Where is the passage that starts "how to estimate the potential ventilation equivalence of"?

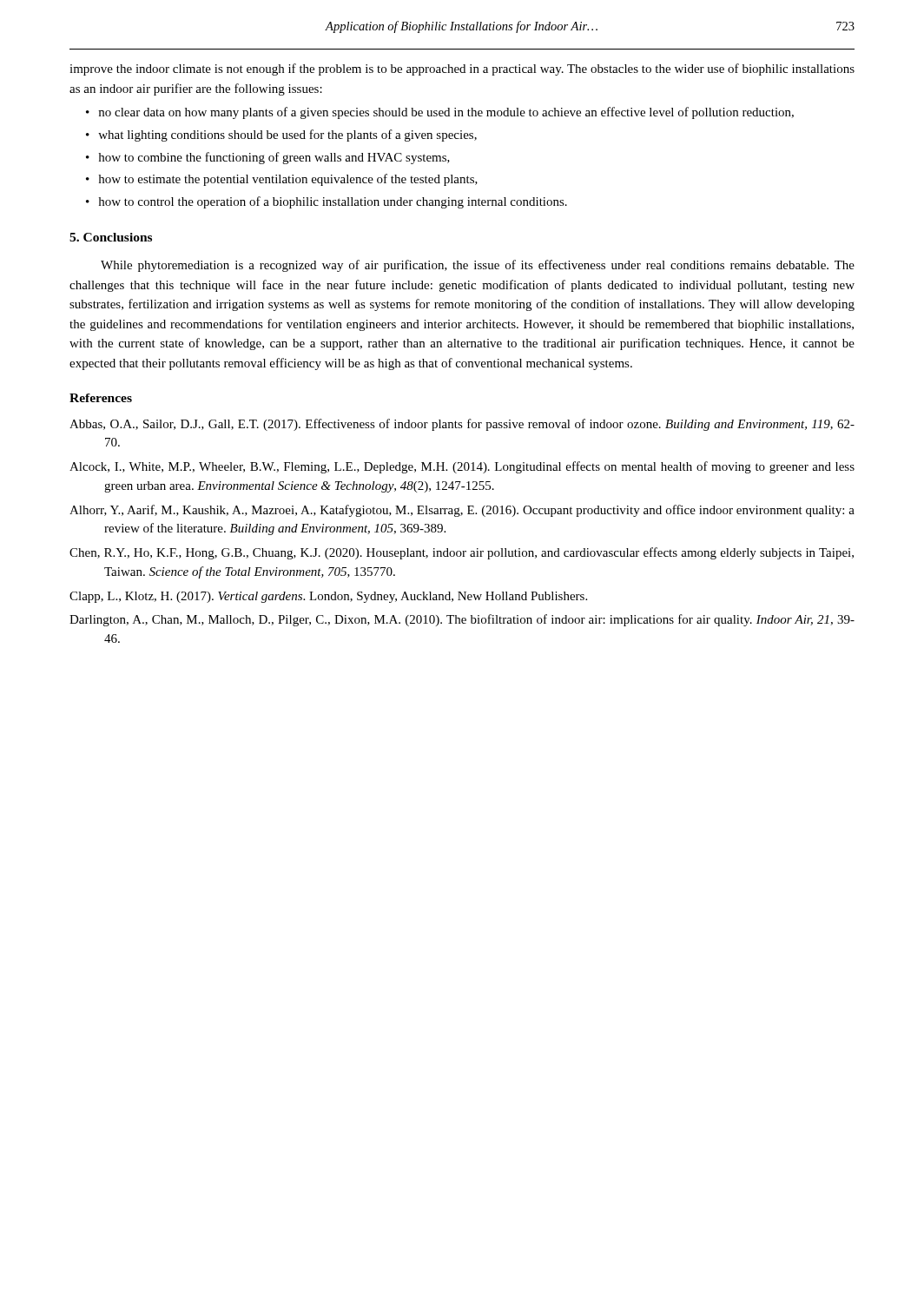476,180
